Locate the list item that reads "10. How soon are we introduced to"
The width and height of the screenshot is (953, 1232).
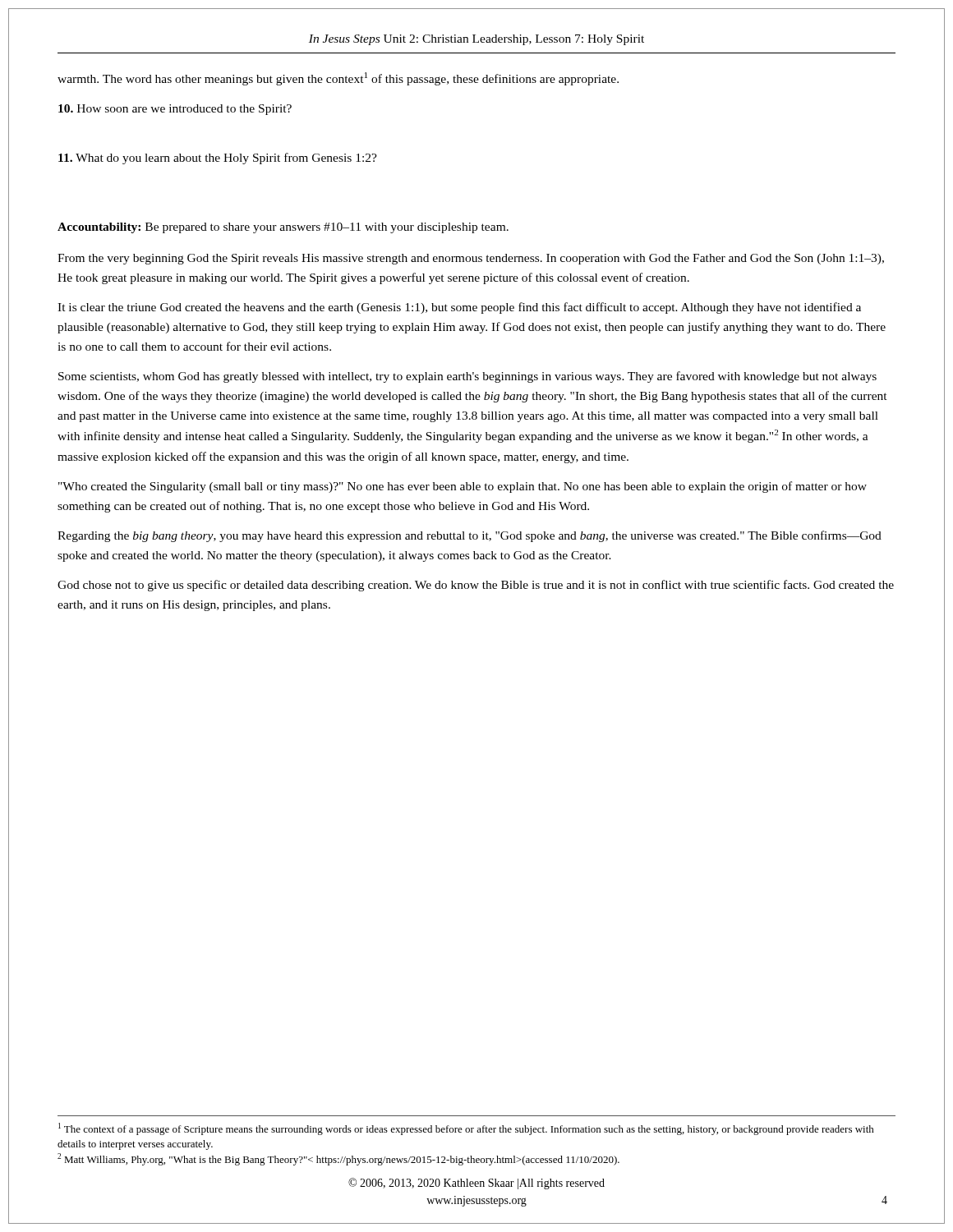(175, 108)
